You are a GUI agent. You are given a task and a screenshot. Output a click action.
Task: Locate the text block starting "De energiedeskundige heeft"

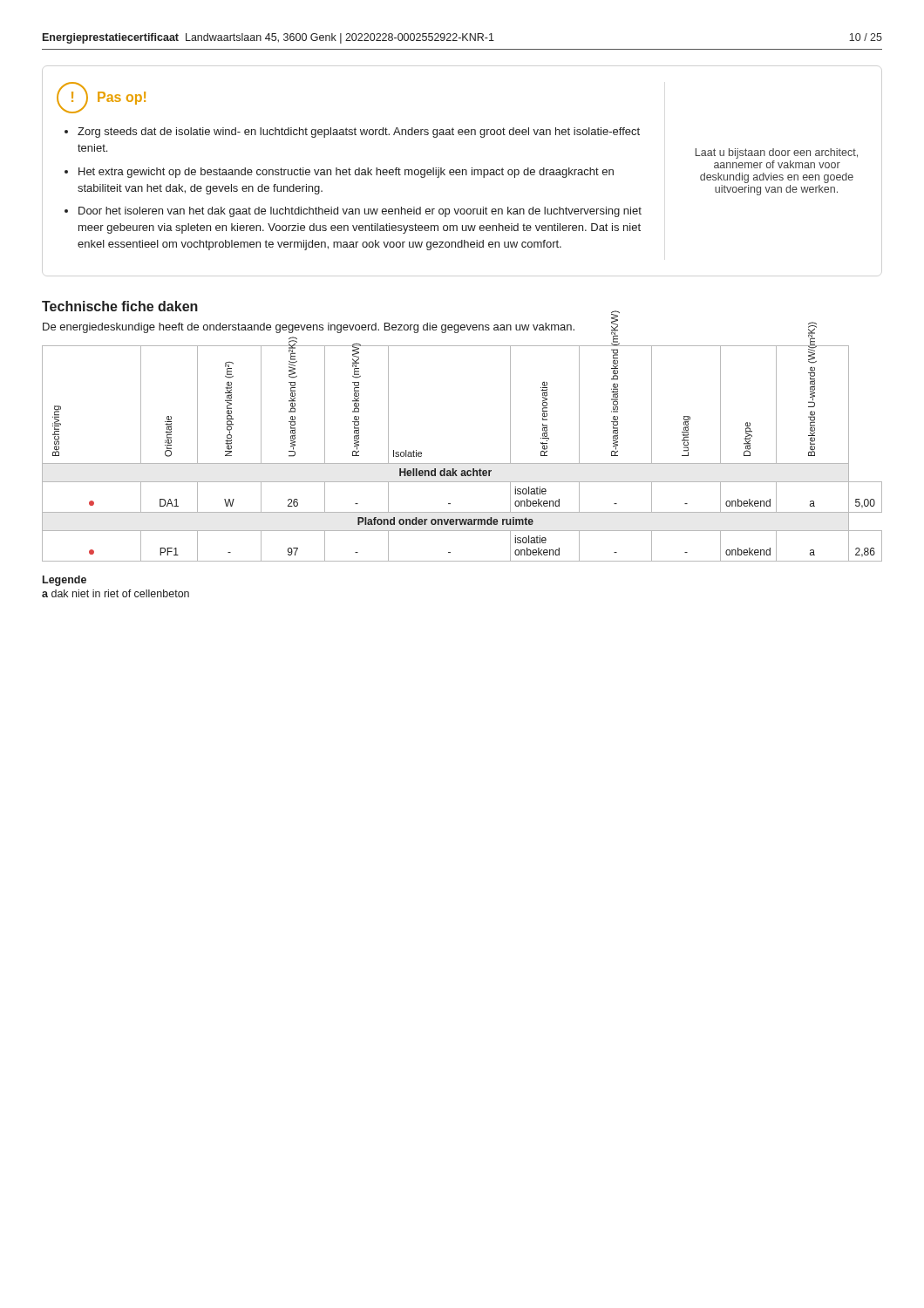[309, 326]
